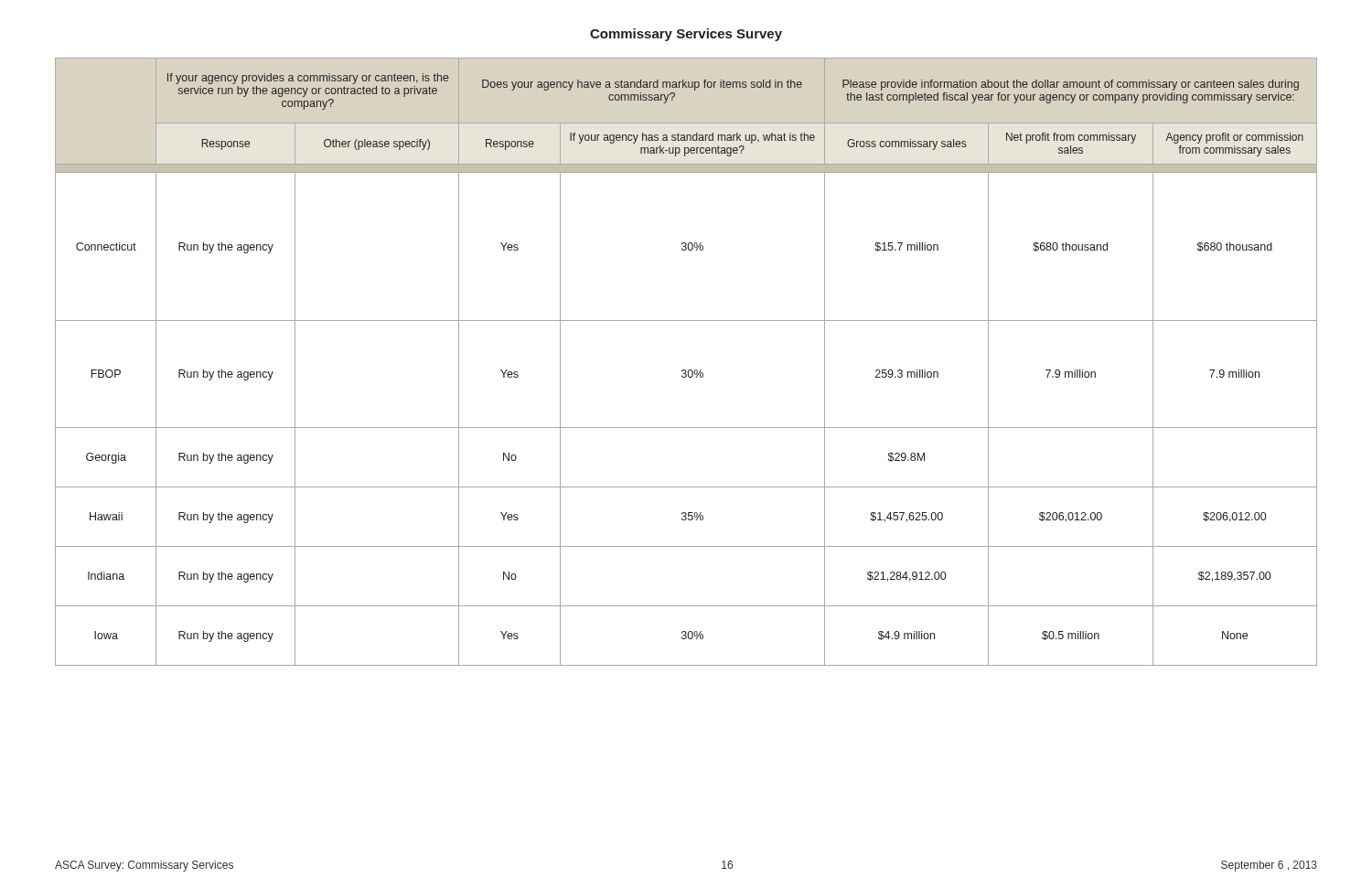Screen dimensions: 888x1372
Task: Select the title that reads "Commissary Services Survey"
Action: 686,33
